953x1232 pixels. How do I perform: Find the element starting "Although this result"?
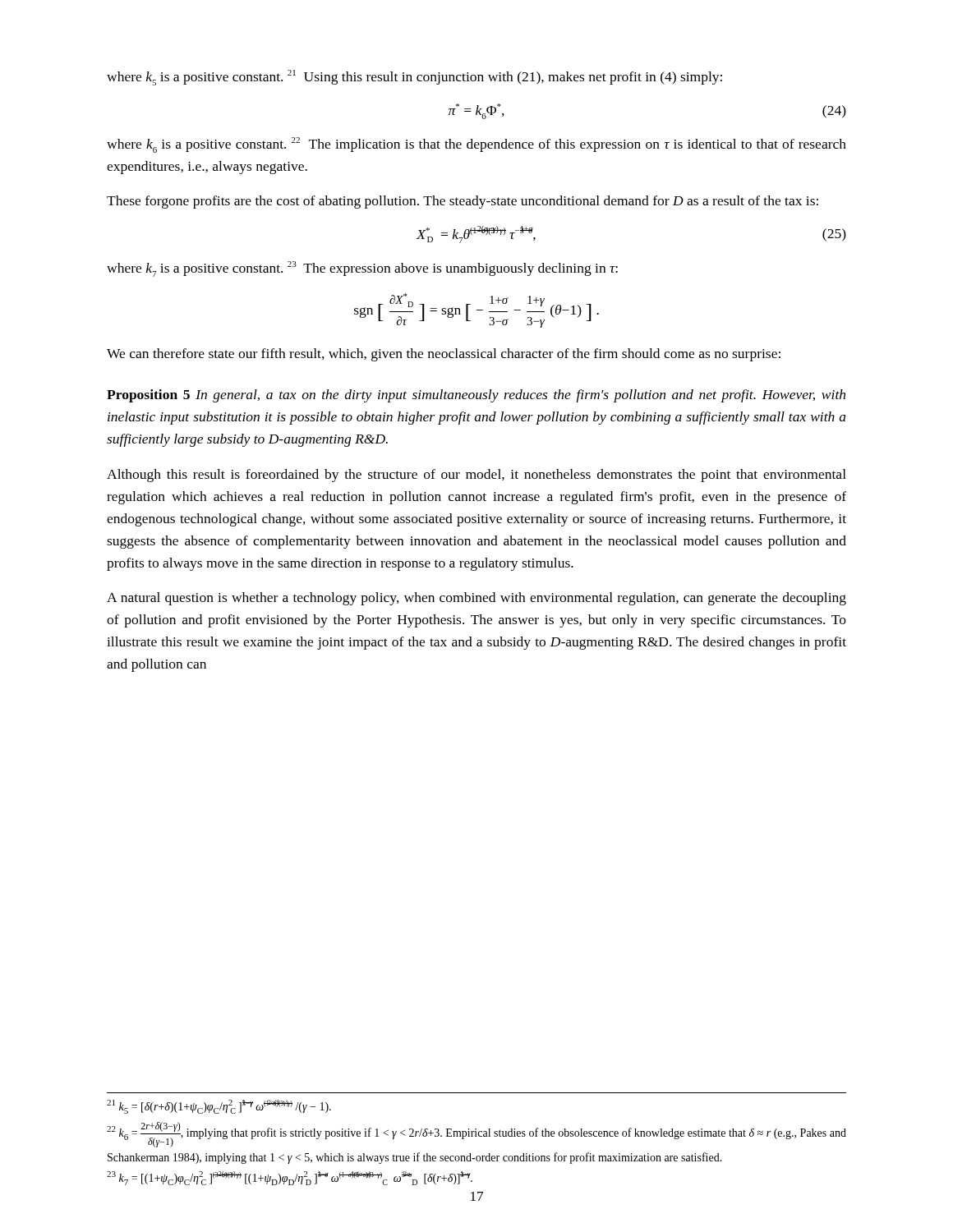point(476,519)
